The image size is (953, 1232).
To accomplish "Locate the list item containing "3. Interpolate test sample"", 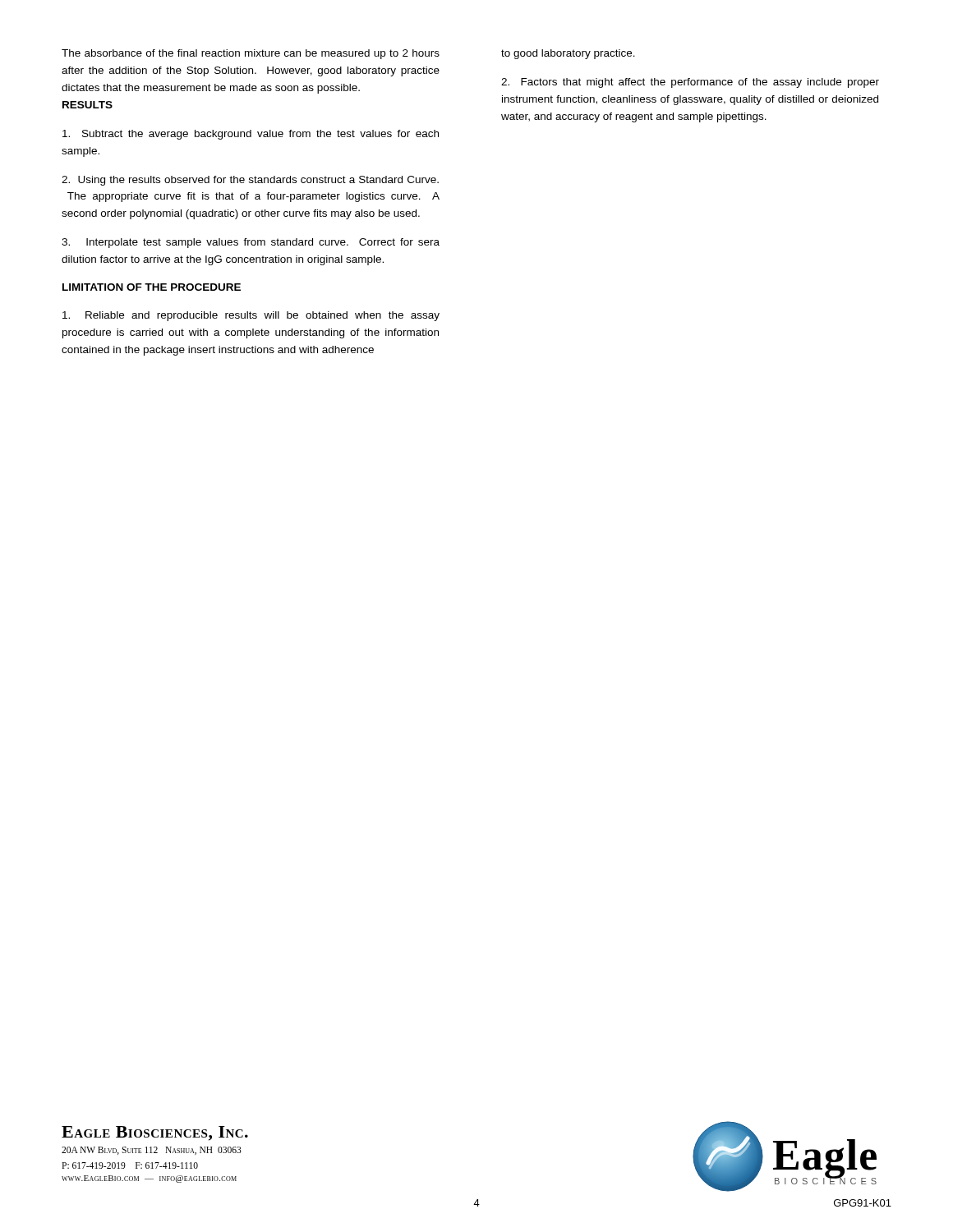I will point(251,251).
